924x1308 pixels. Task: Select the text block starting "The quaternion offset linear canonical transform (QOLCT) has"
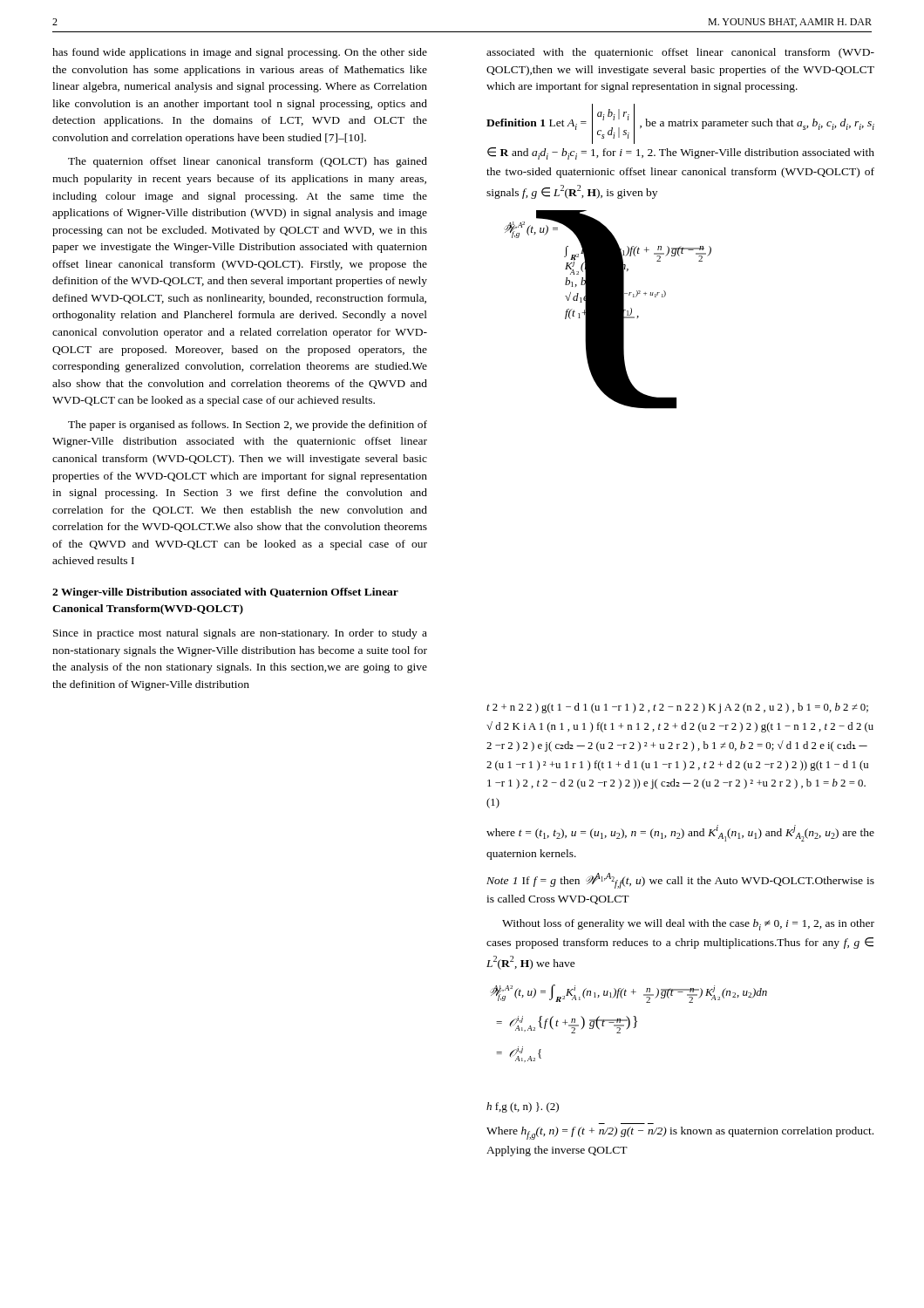(240, 281)
